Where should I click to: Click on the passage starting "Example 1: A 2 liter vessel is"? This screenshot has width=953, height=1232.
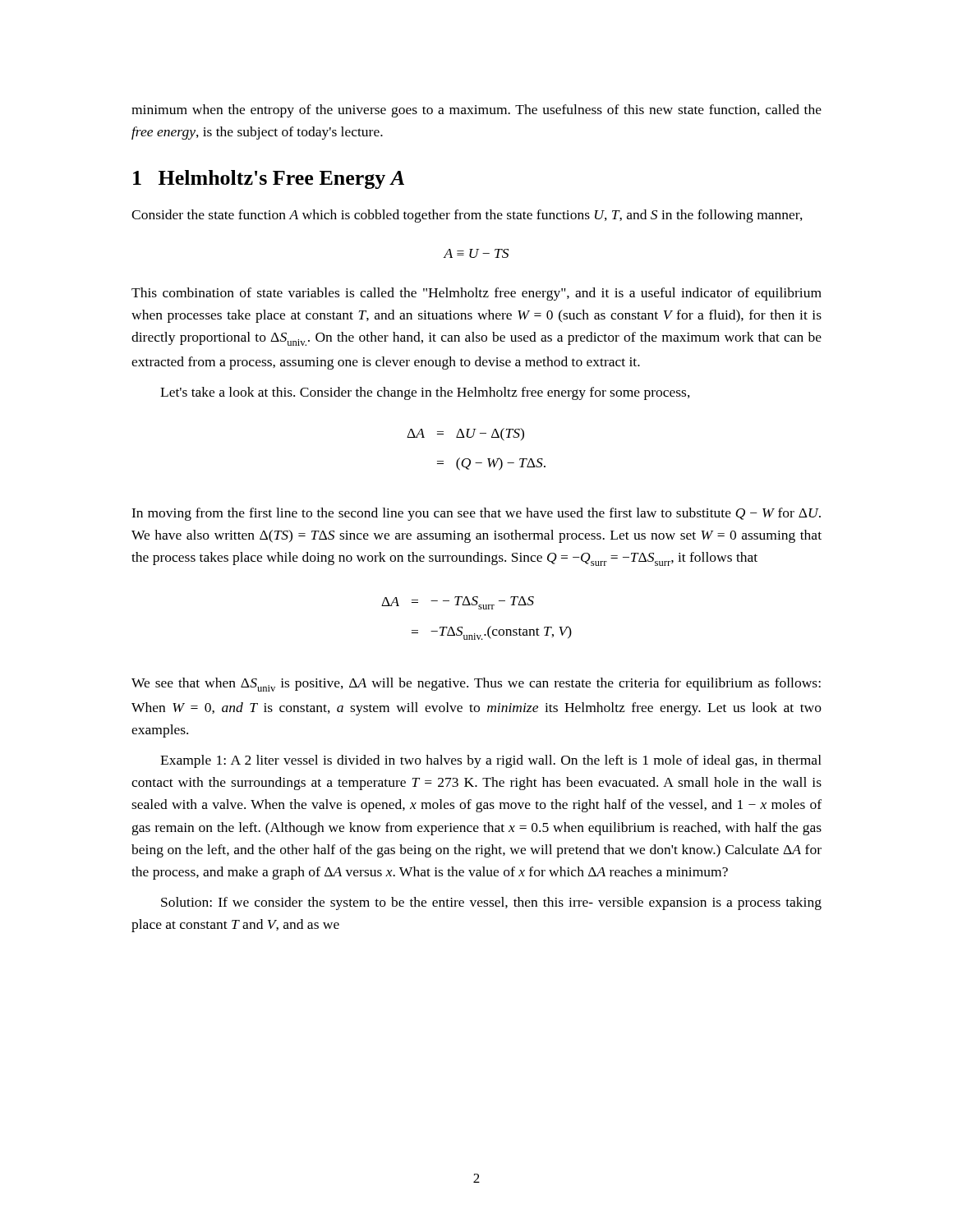(476, 816)
